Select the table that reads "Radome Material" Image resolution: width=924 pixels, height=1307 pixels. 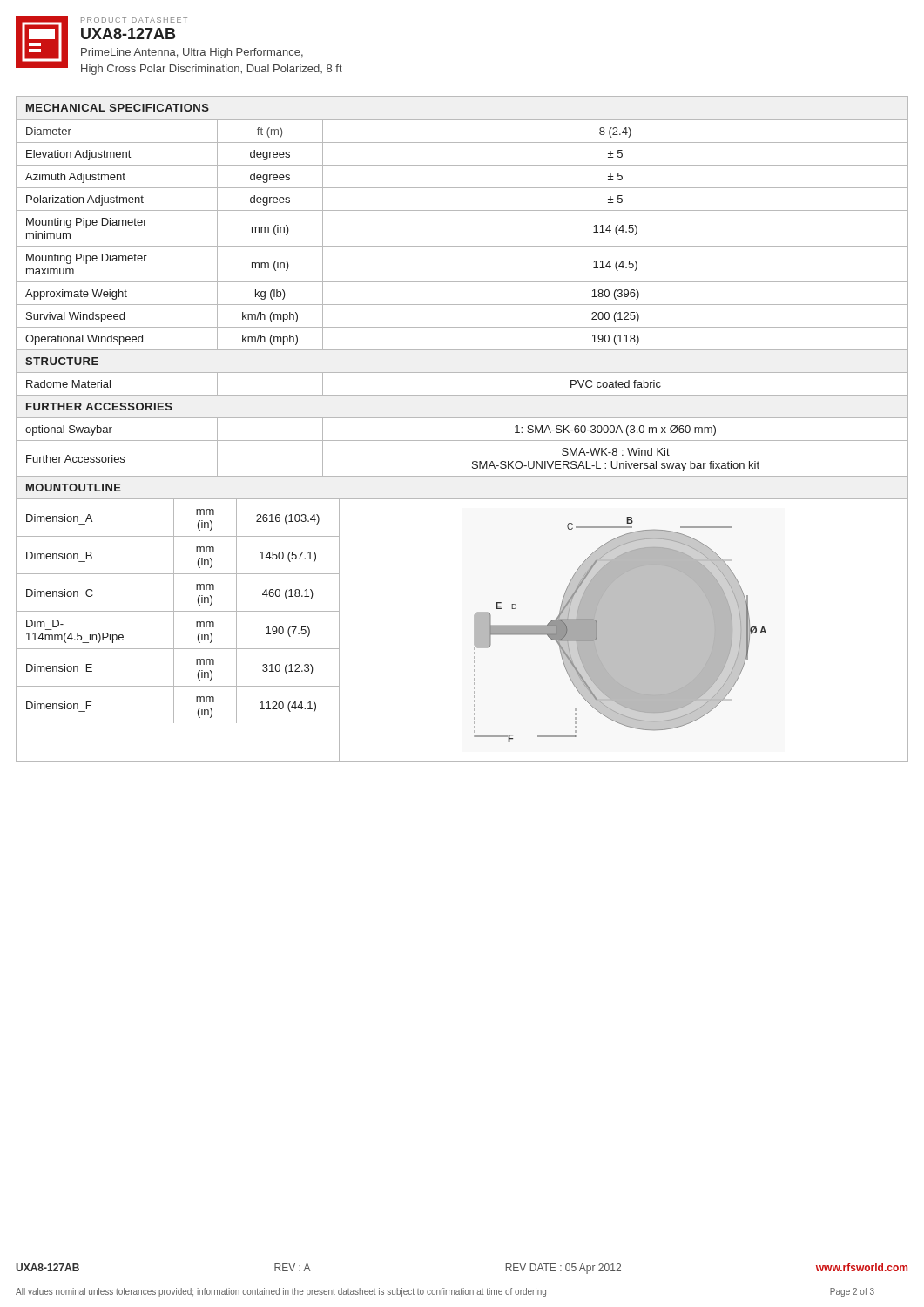click(462, 384)
